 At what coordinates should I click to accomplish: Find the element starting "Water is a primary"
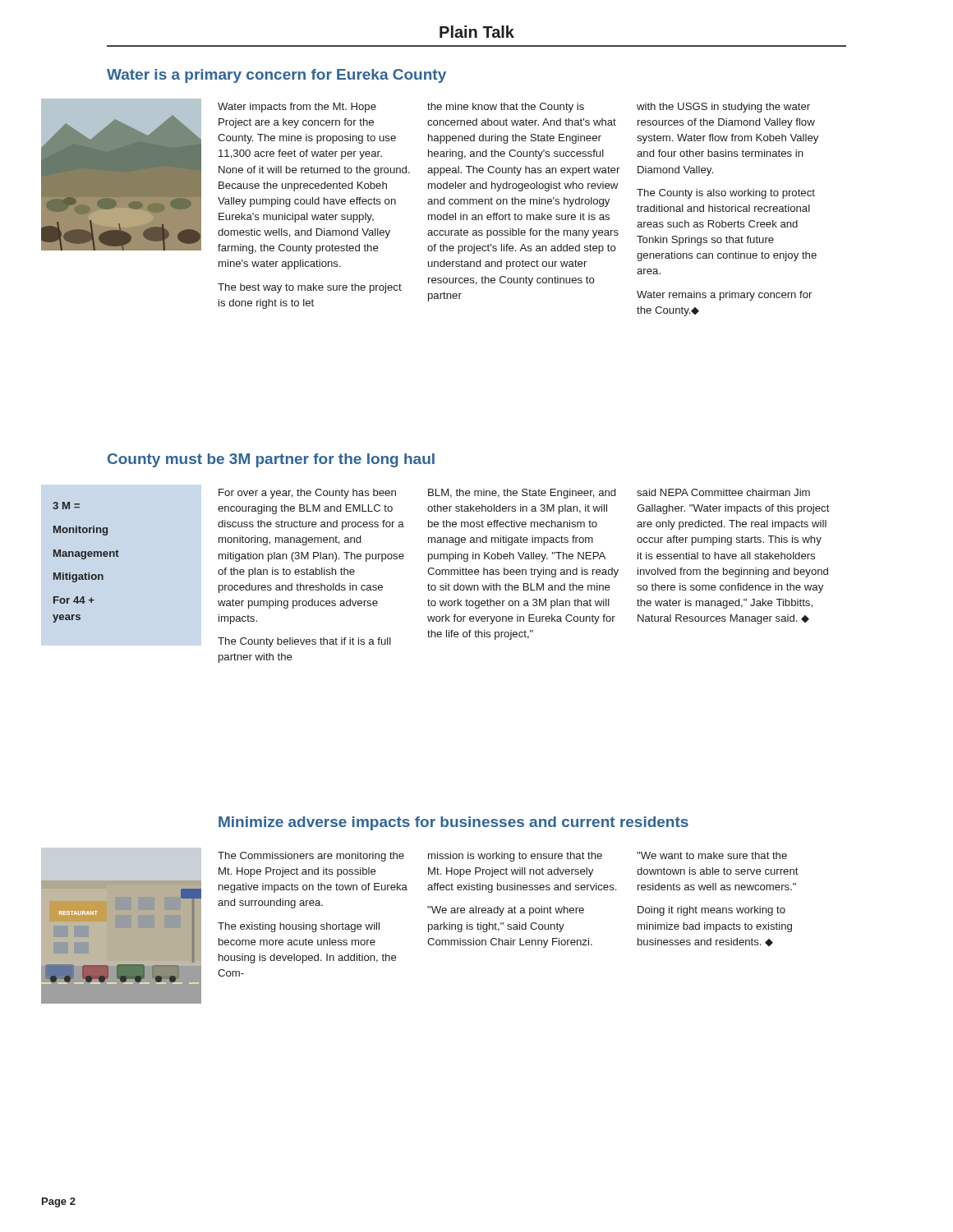tap(276, 76)
